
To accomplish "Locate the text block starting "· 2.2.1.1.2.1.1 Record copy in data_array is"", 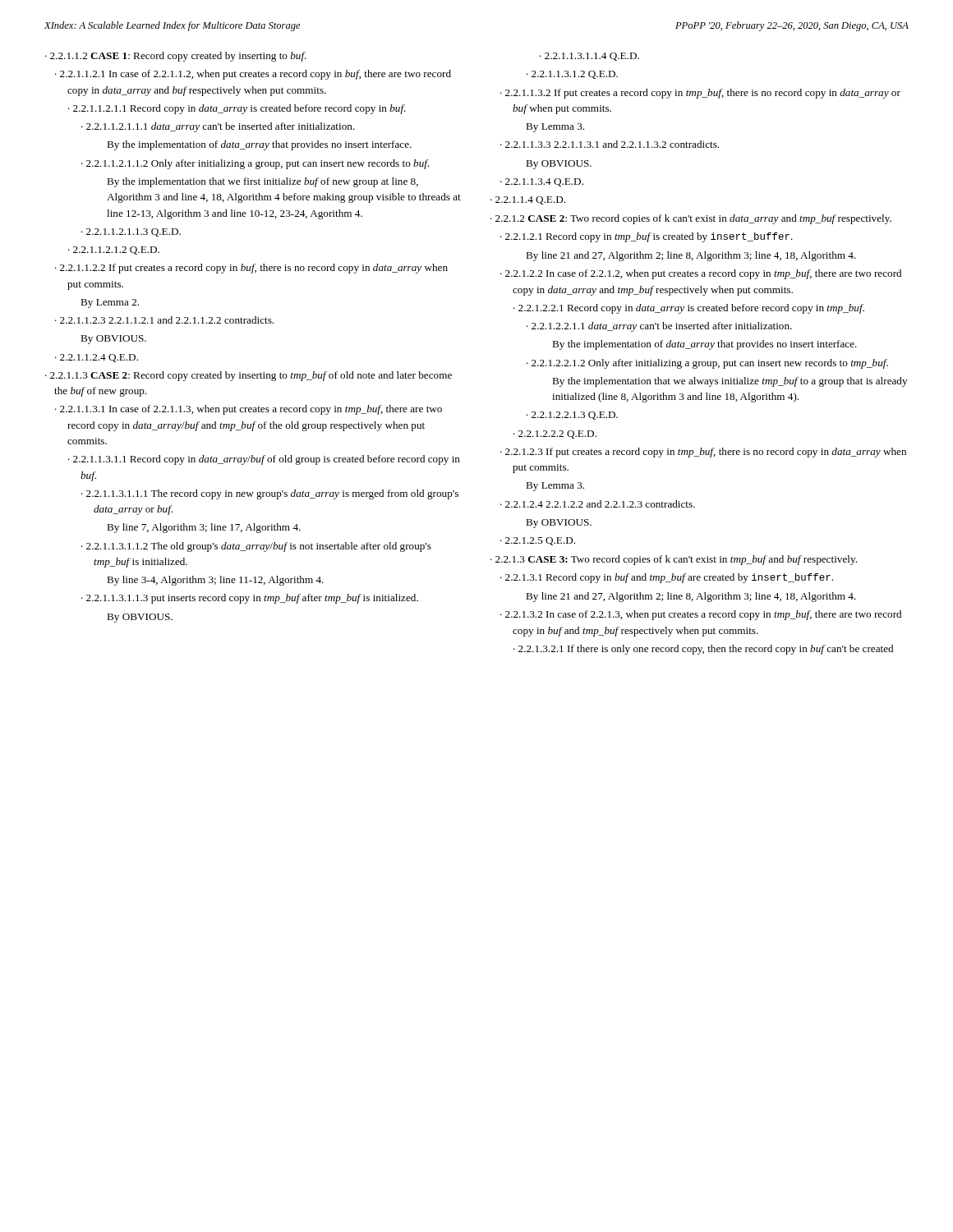I will [237, 108].
